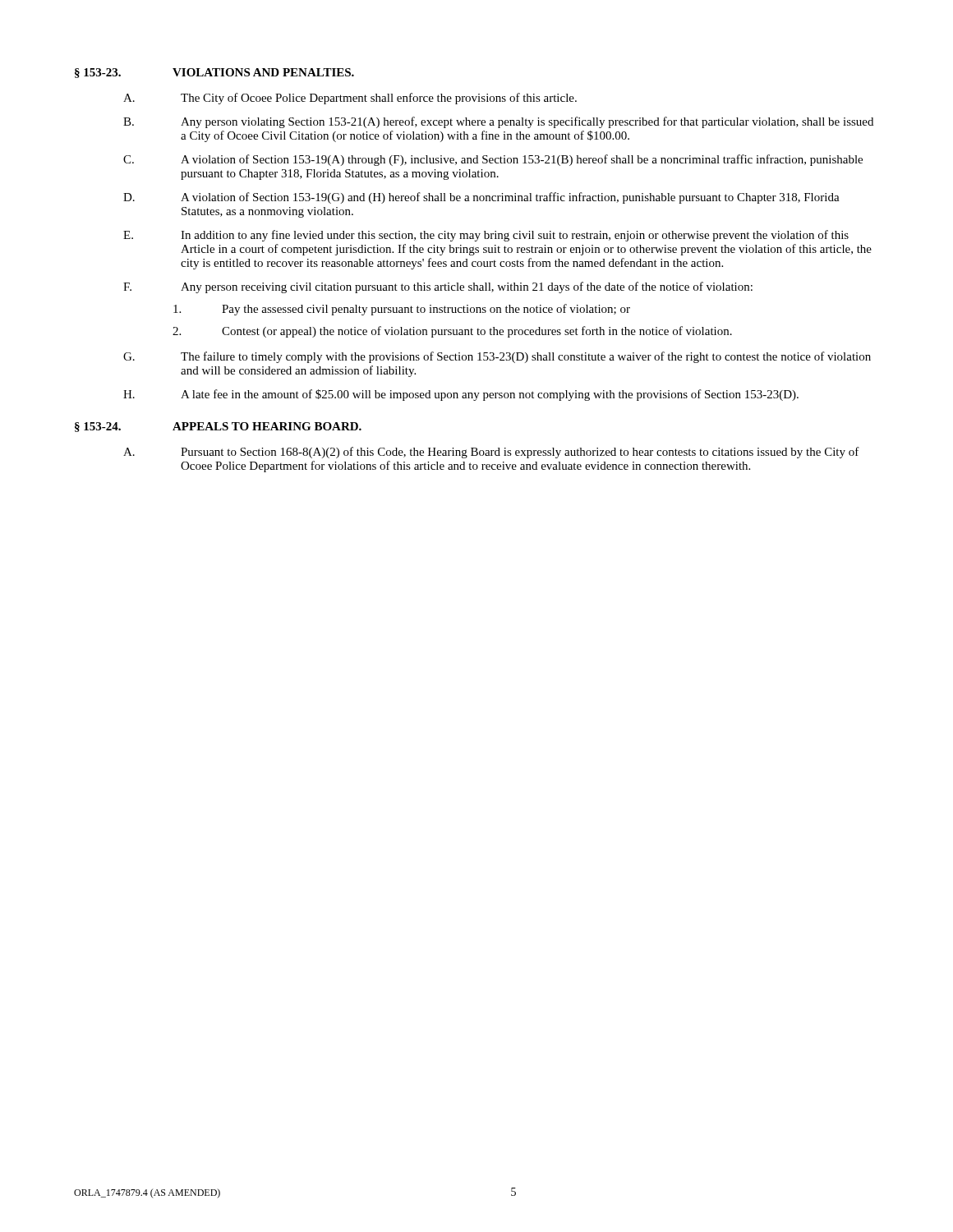Point to the section header beginning "§ 153-24. APPEALS TO"

pyautogui.click(x=218, y=427)
